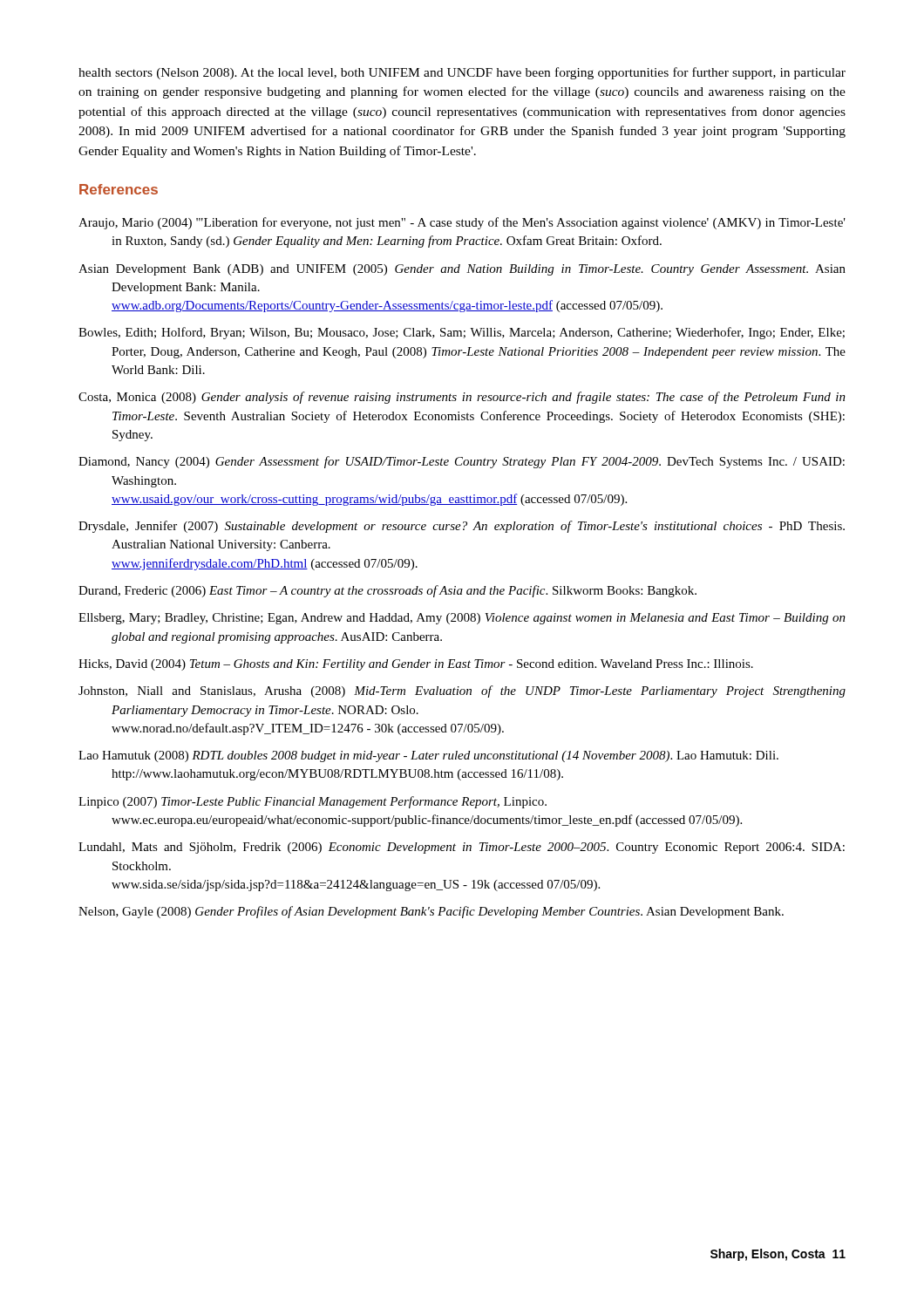Click on the passage starting "Diamond, Nancy (2004)"
The image size is (924, 1308).
pyautogui.click(x=462, y=462)
